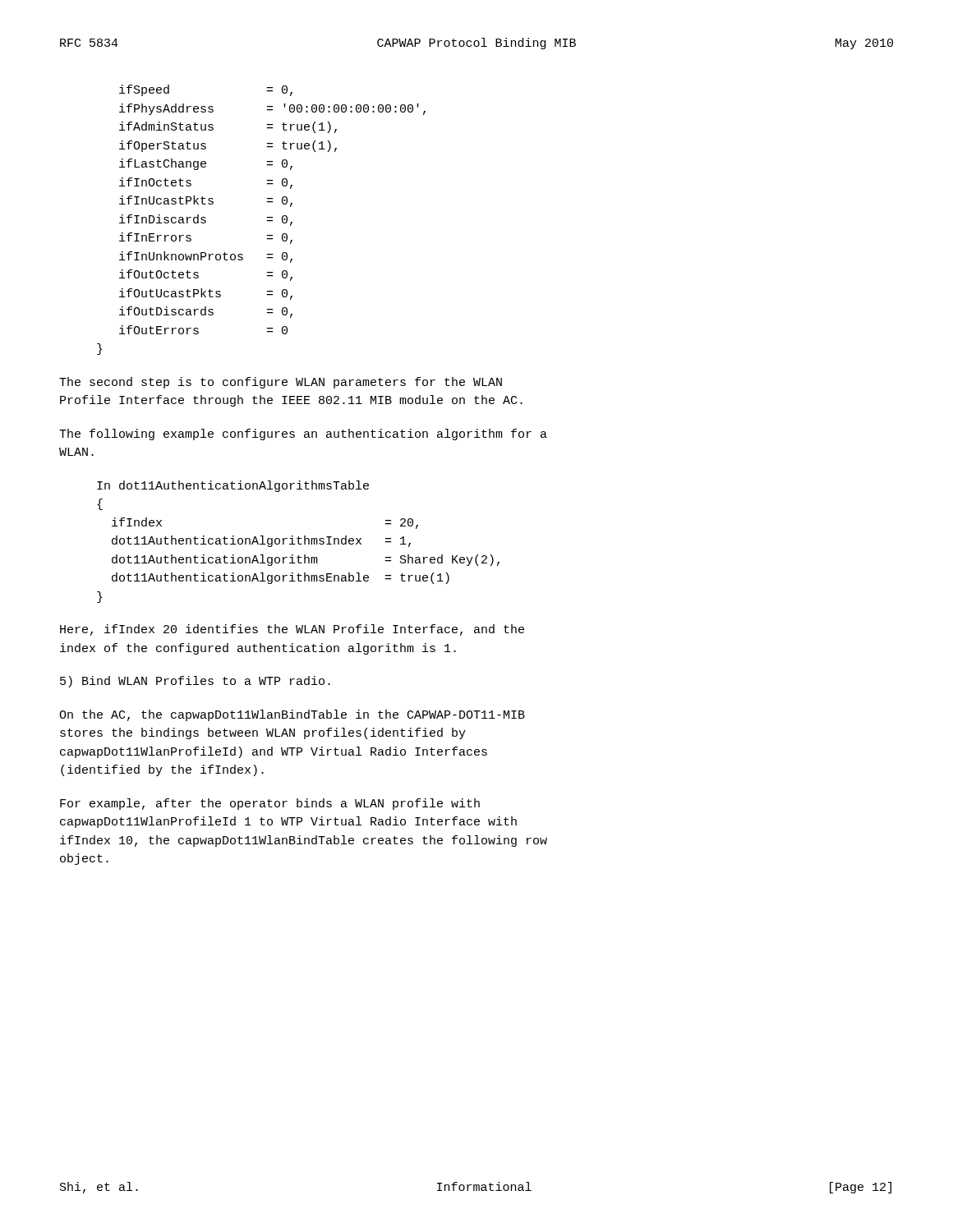
Task: Select the region starting "For example, after the operator binds a"
Action: (x=303, y=832)
